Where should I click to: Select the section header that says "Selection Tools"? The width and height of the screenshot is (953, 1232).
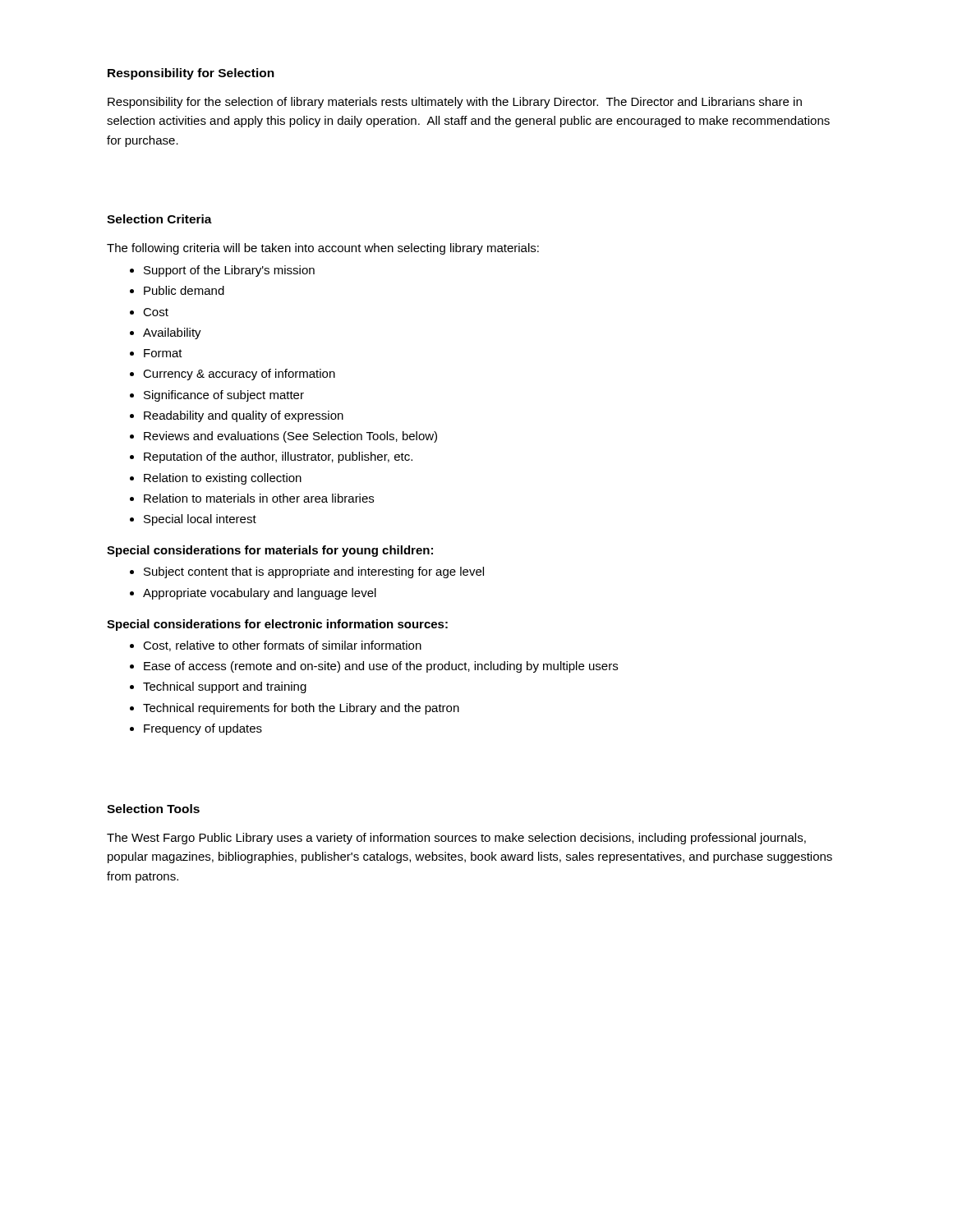point(153,809)
